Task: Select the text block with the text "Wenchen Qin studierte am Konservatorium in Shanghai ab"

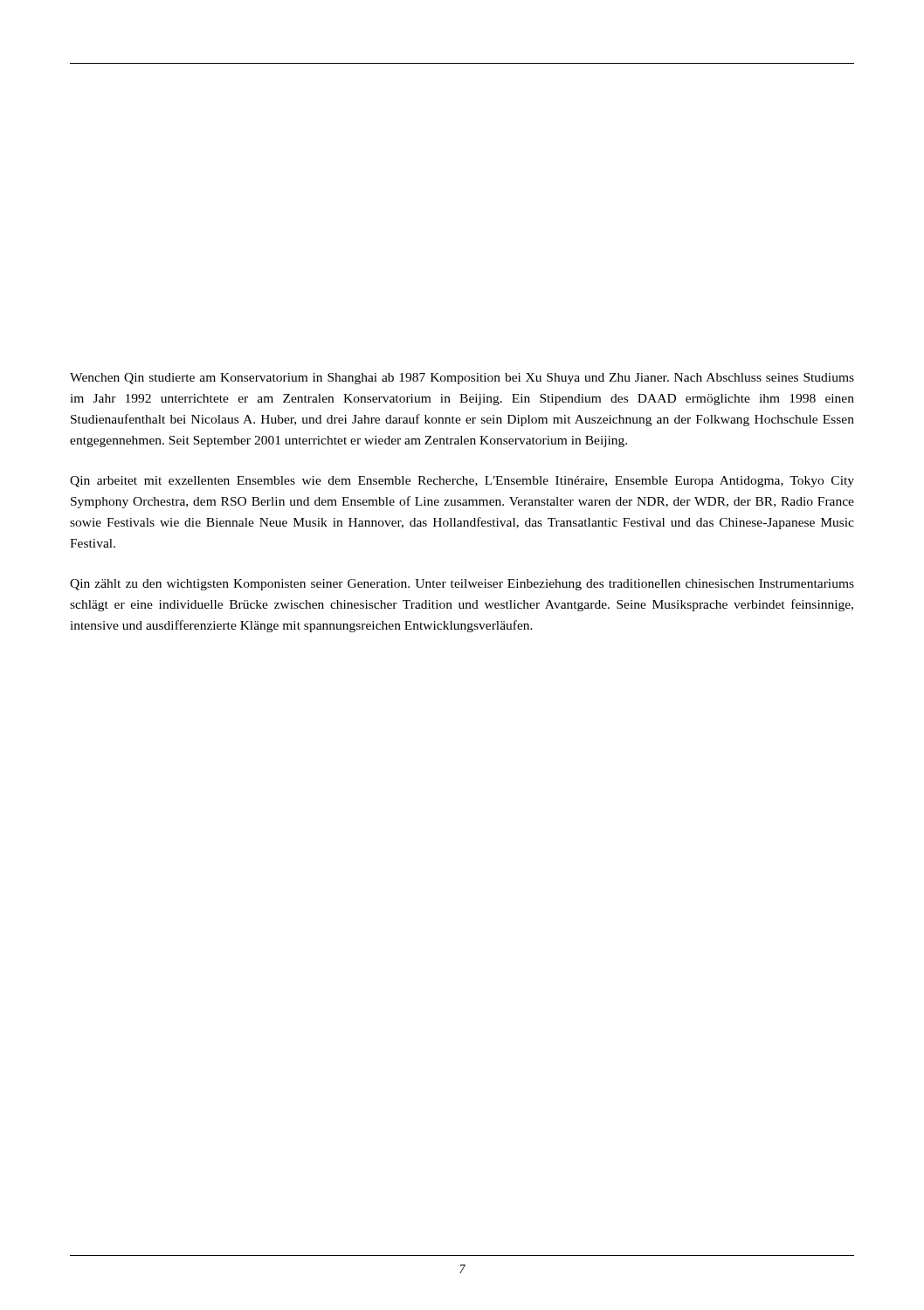Action: click(462, 408)
